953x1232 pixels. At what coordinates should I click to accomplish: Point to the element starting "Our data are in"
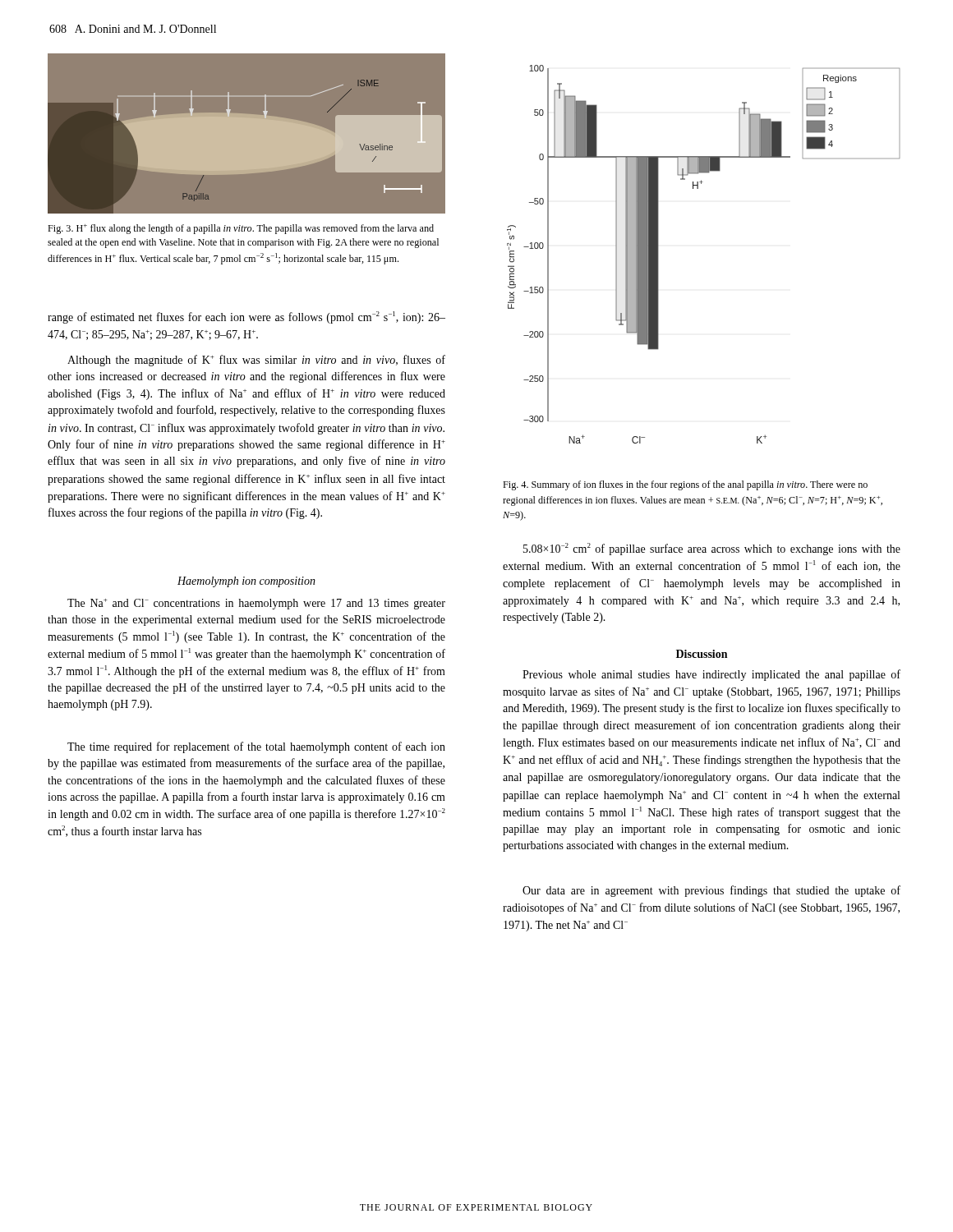point(702,908)
